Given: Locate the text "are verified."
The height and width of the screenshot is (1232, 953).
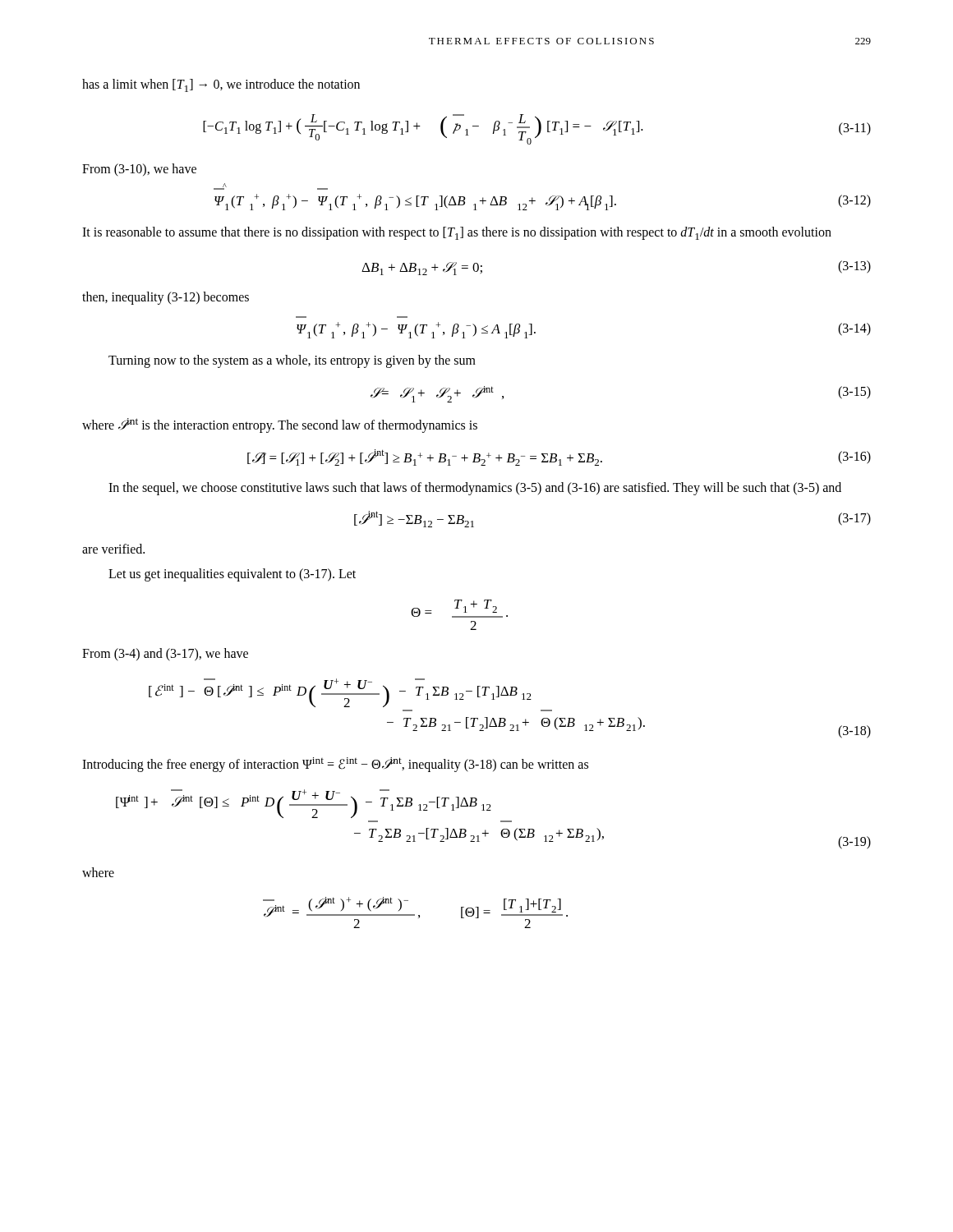Looking at the screenshot, I should pos(114,549).
